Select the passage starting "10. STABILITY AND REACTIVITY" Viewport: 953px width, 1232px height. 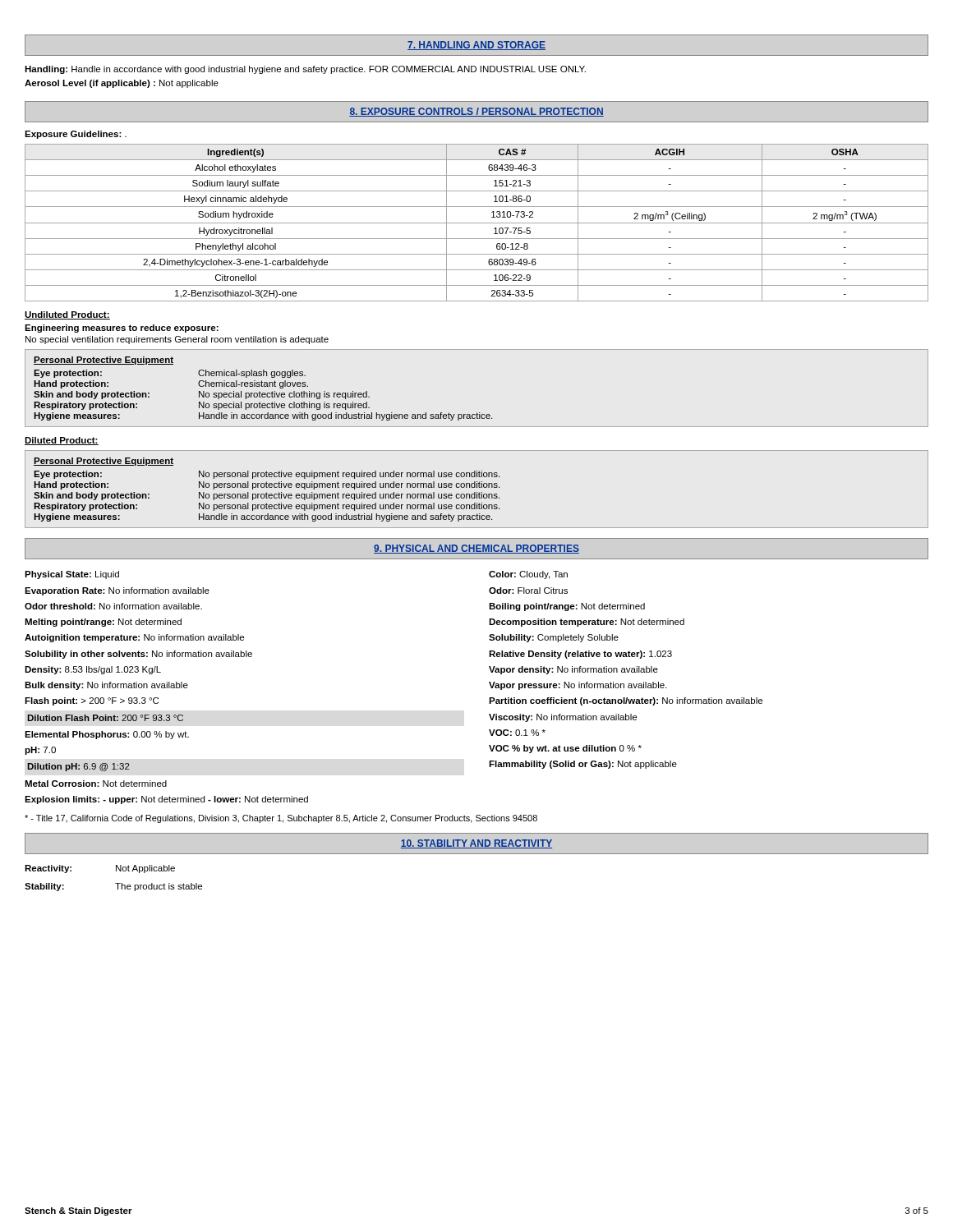click(x=476, y=844)
